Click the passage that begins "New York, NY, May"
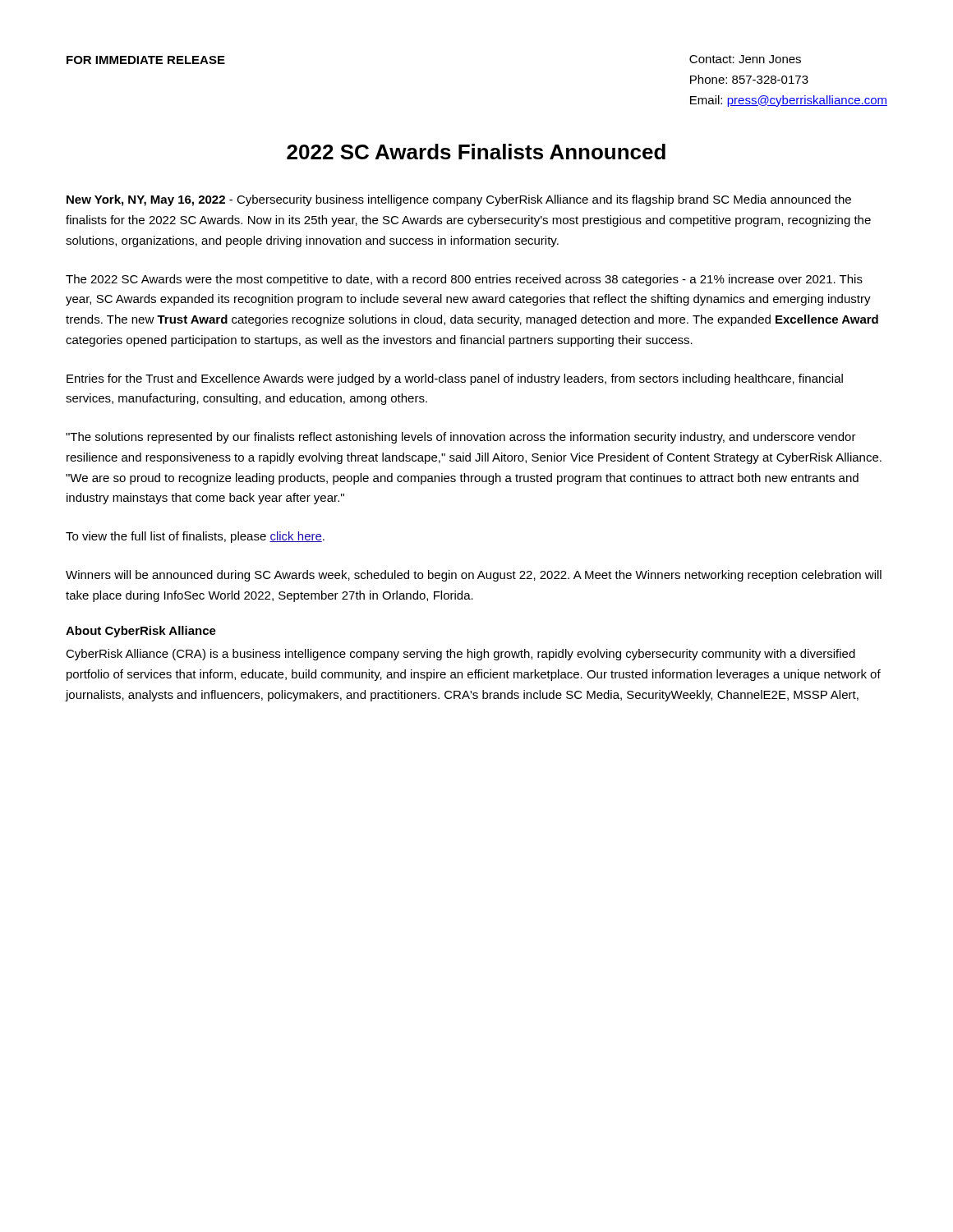953x1232 pixels. (x=468, y=220)
